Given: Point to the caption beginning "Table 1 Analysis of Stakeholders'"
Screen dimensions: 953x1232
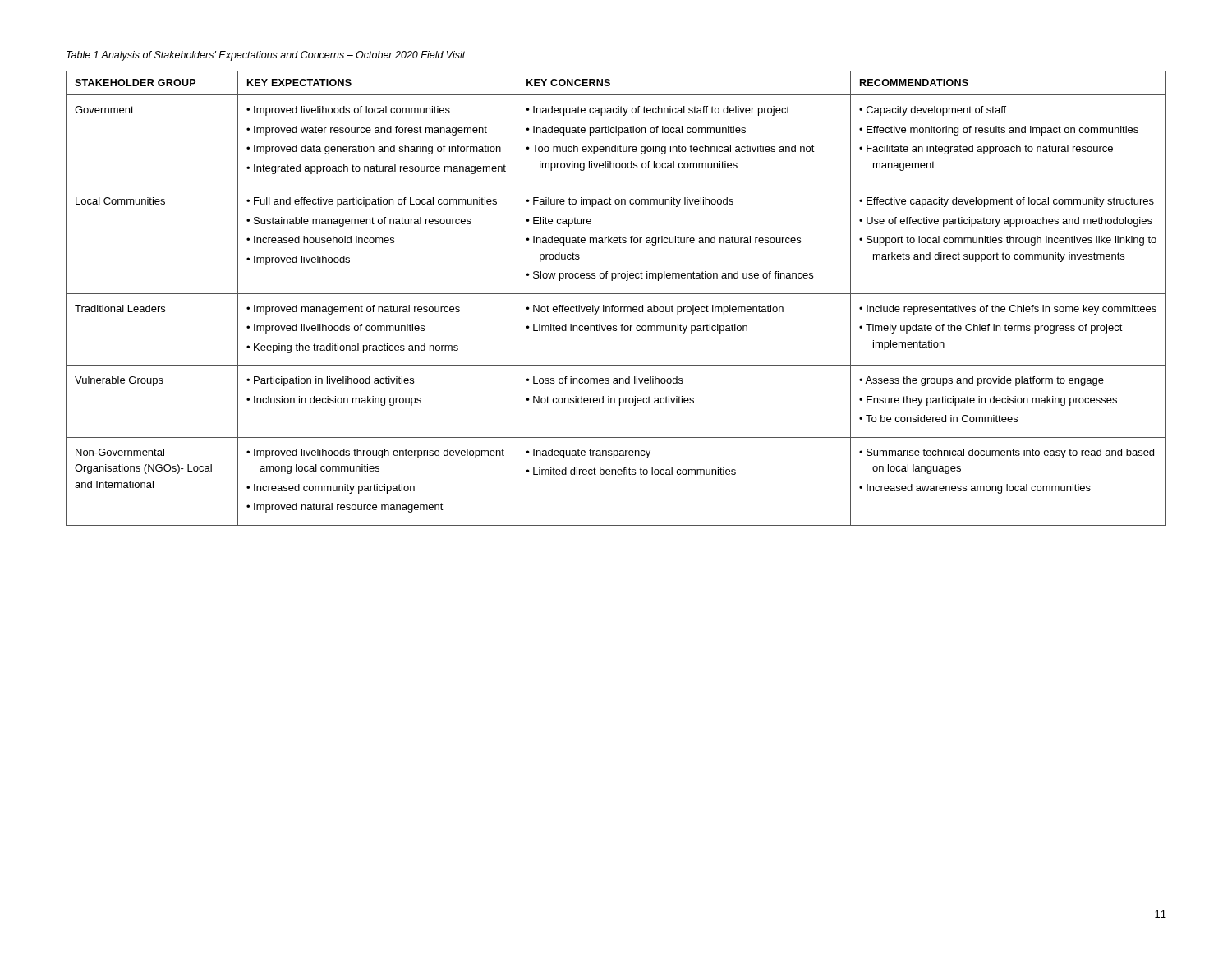Looking at the screenshot, I should pyautogui.click(x=265, y=55).
